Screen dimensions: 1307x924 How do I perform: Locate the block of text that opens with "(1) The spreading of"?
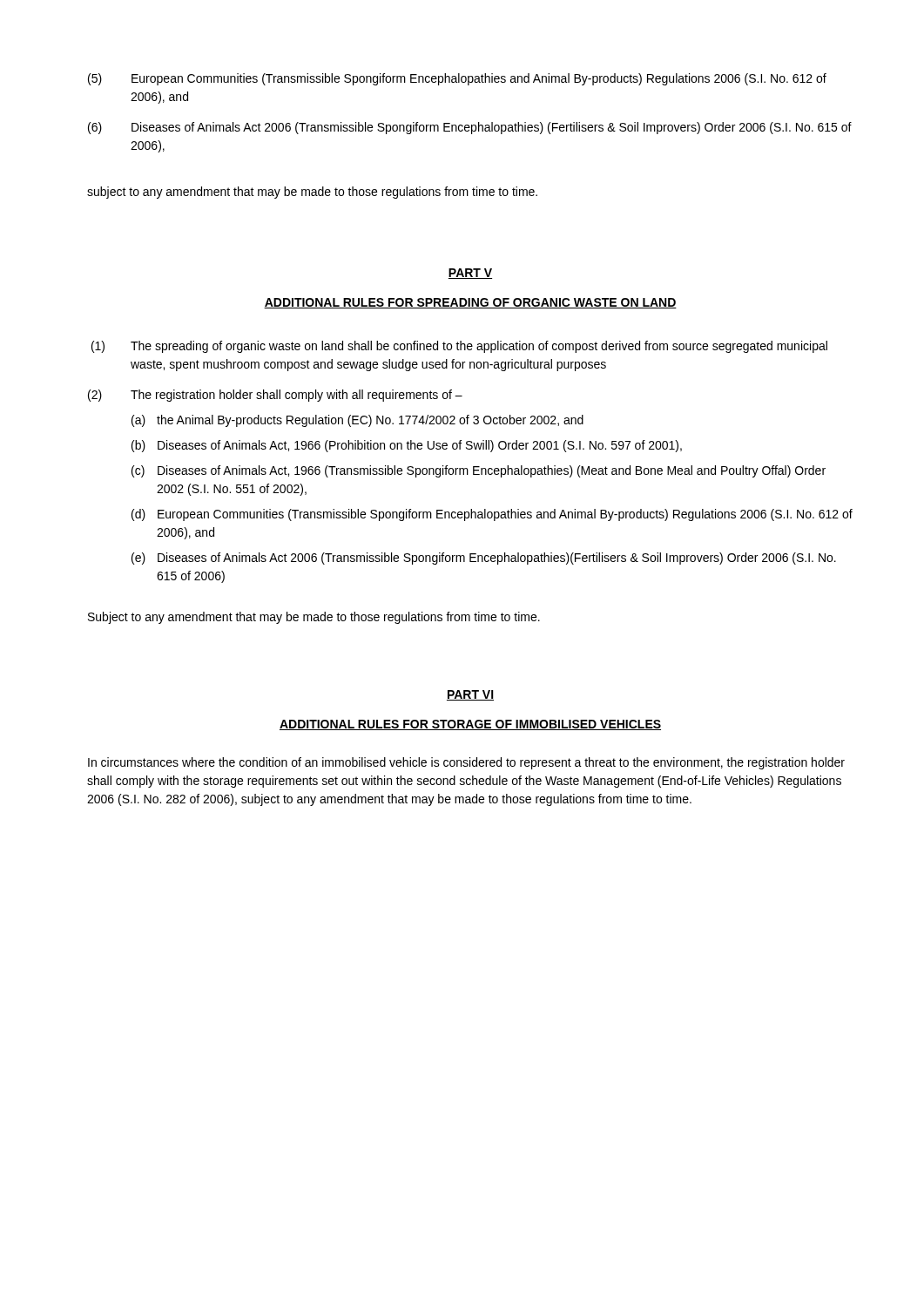470,356
